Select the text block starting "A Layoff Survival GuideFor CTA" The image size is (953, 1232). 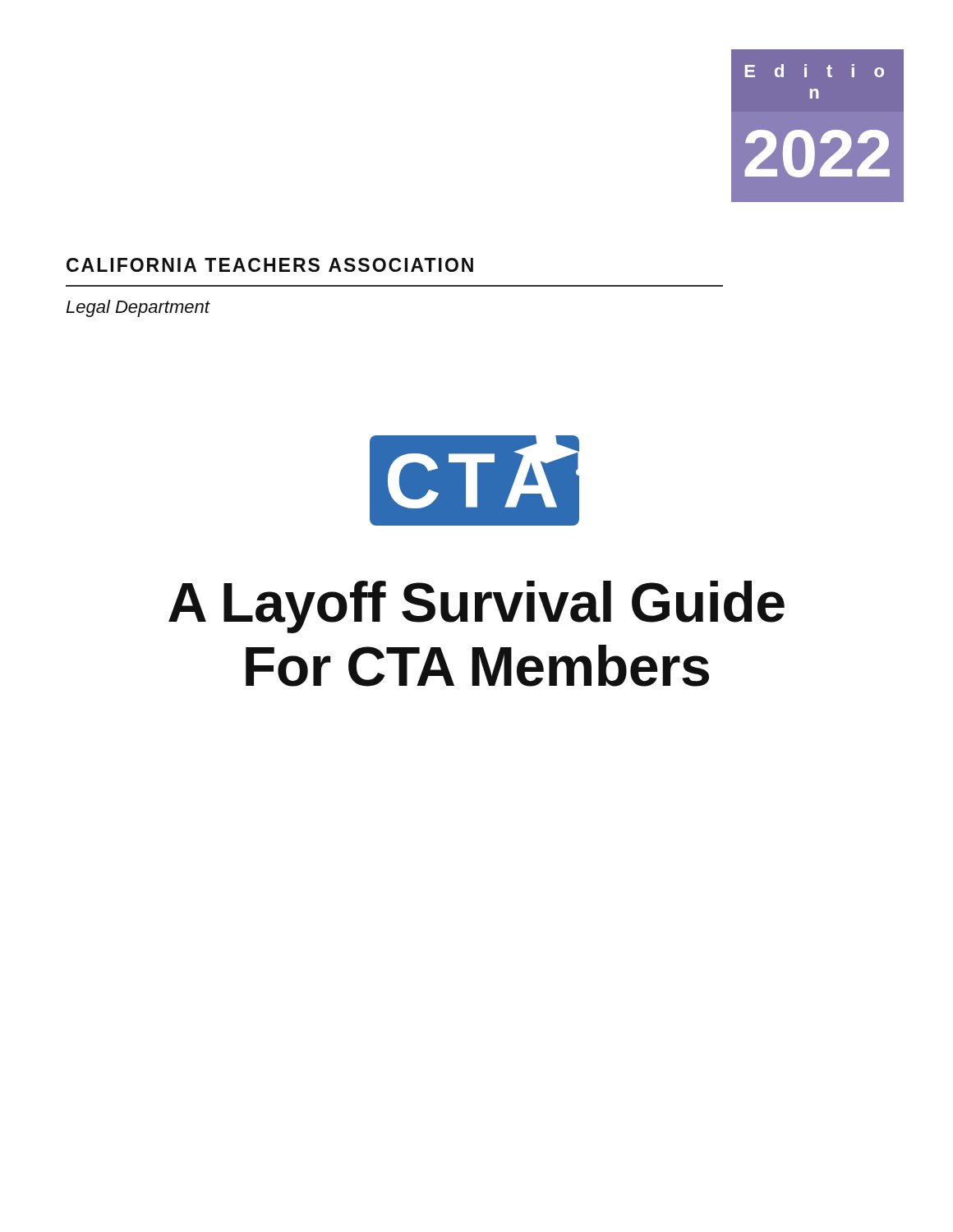pyautogui.click(x=476, y=634)
